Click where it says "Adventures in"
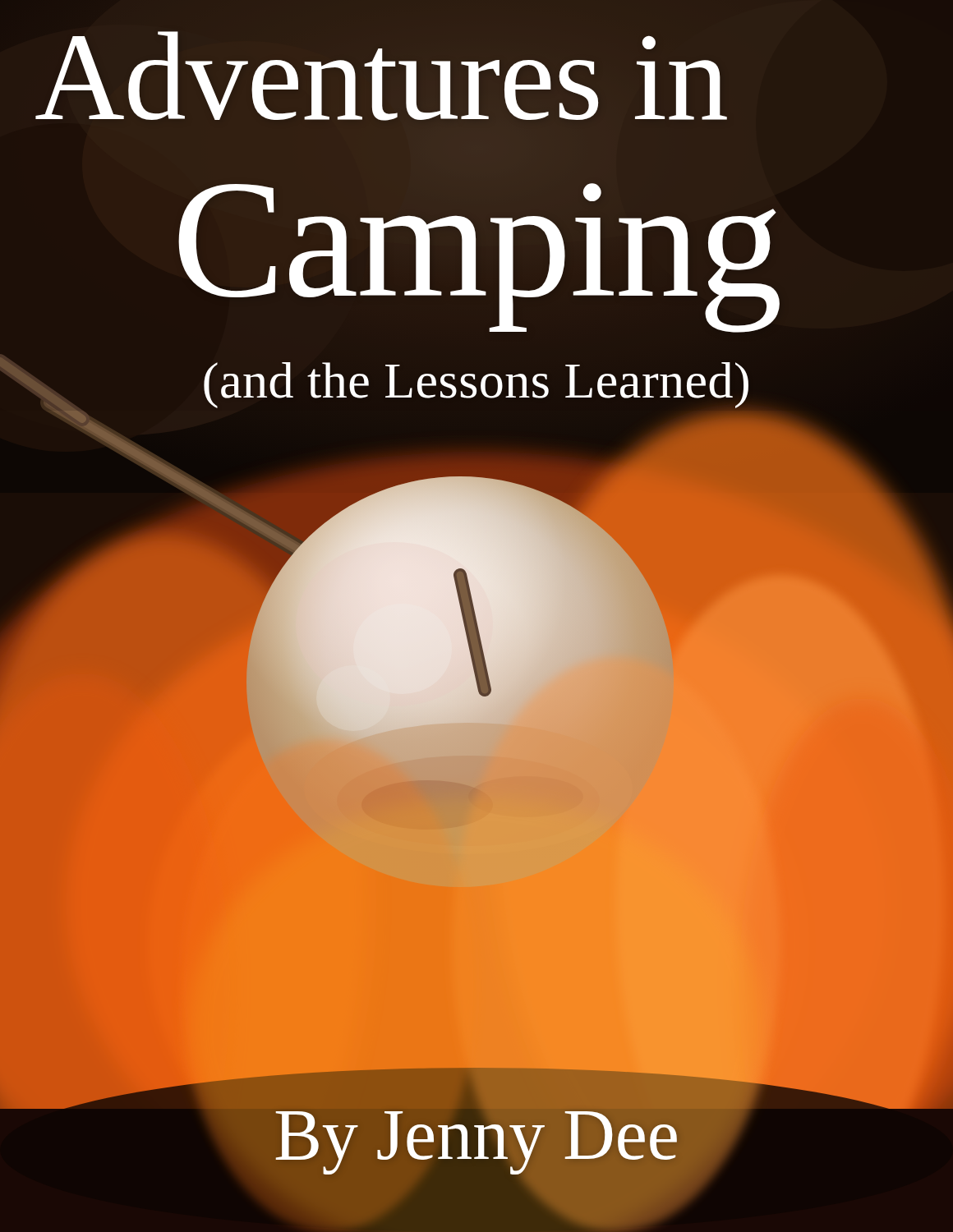Screen dimensions: 1232x953 click(x=381, y=77)
